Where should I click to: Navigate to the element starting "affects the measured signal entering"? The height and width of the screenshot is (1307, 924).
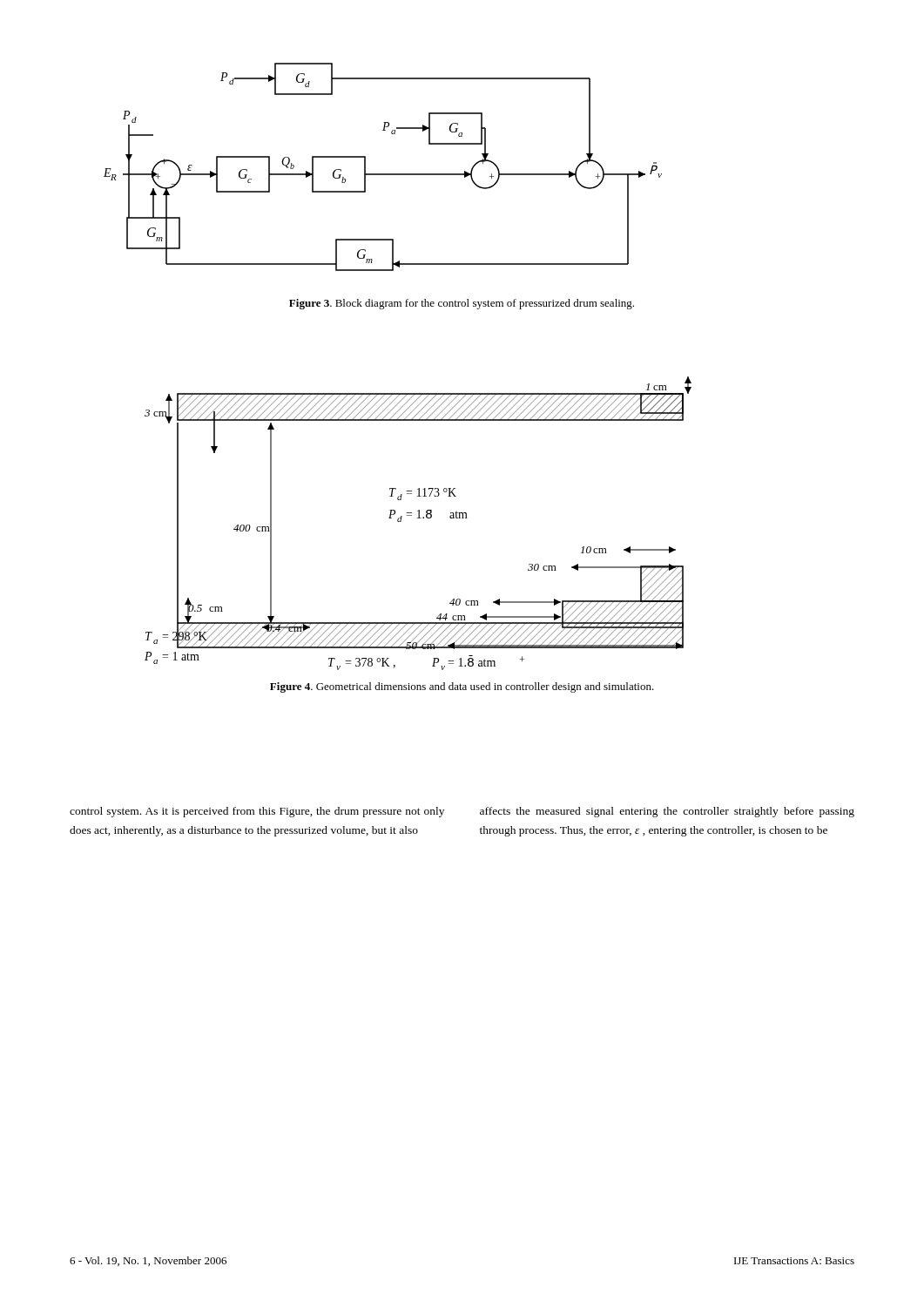pos(667,820)
